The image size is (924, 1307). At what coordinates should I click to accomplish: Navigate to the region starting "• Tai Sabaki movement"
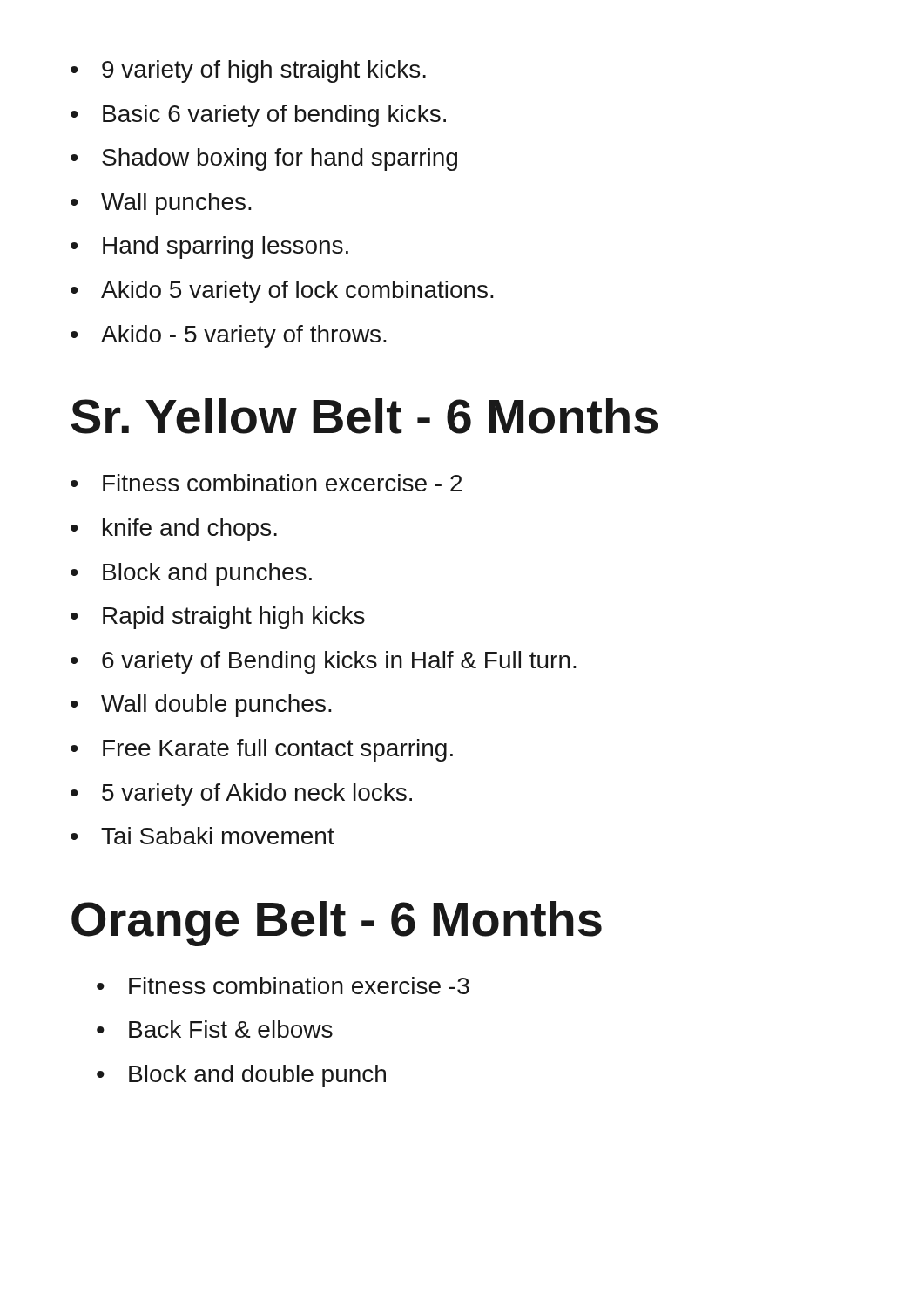point(202,836)
